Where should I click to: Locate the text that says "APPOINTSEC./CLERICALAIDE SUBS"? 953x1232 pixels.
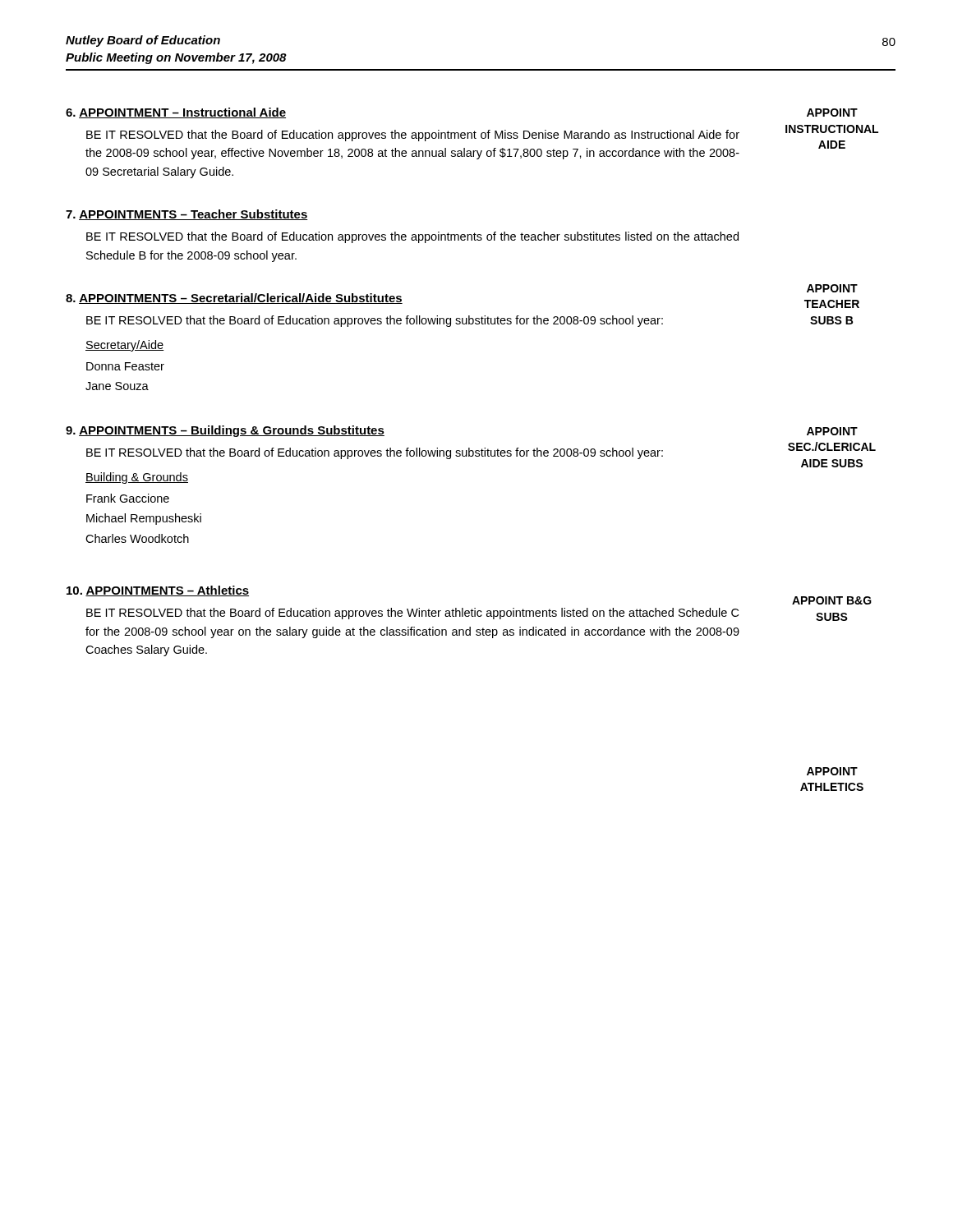[832, 447]
